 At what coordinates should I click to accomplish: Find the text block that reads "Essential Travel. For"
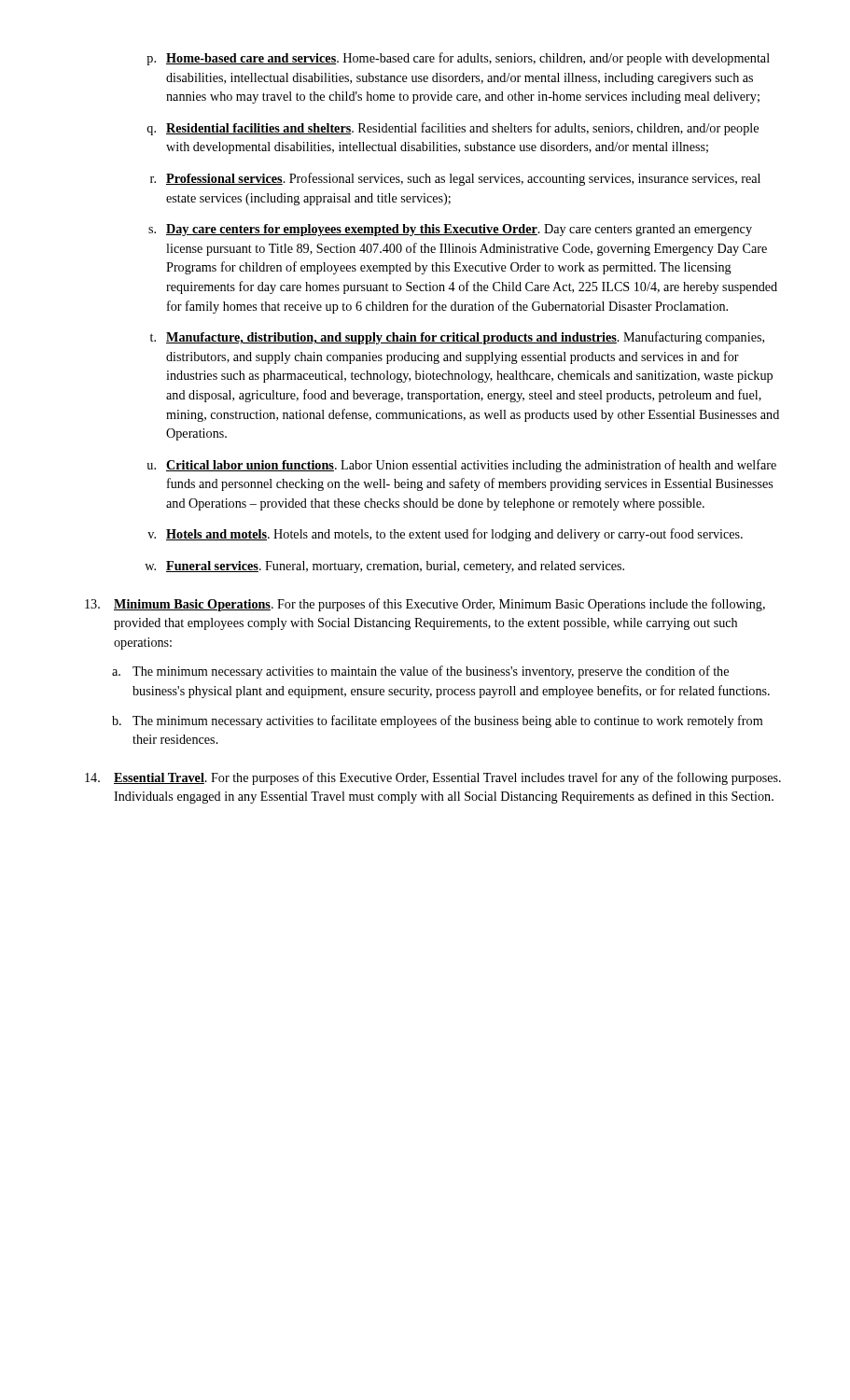[x=434, y=787]
